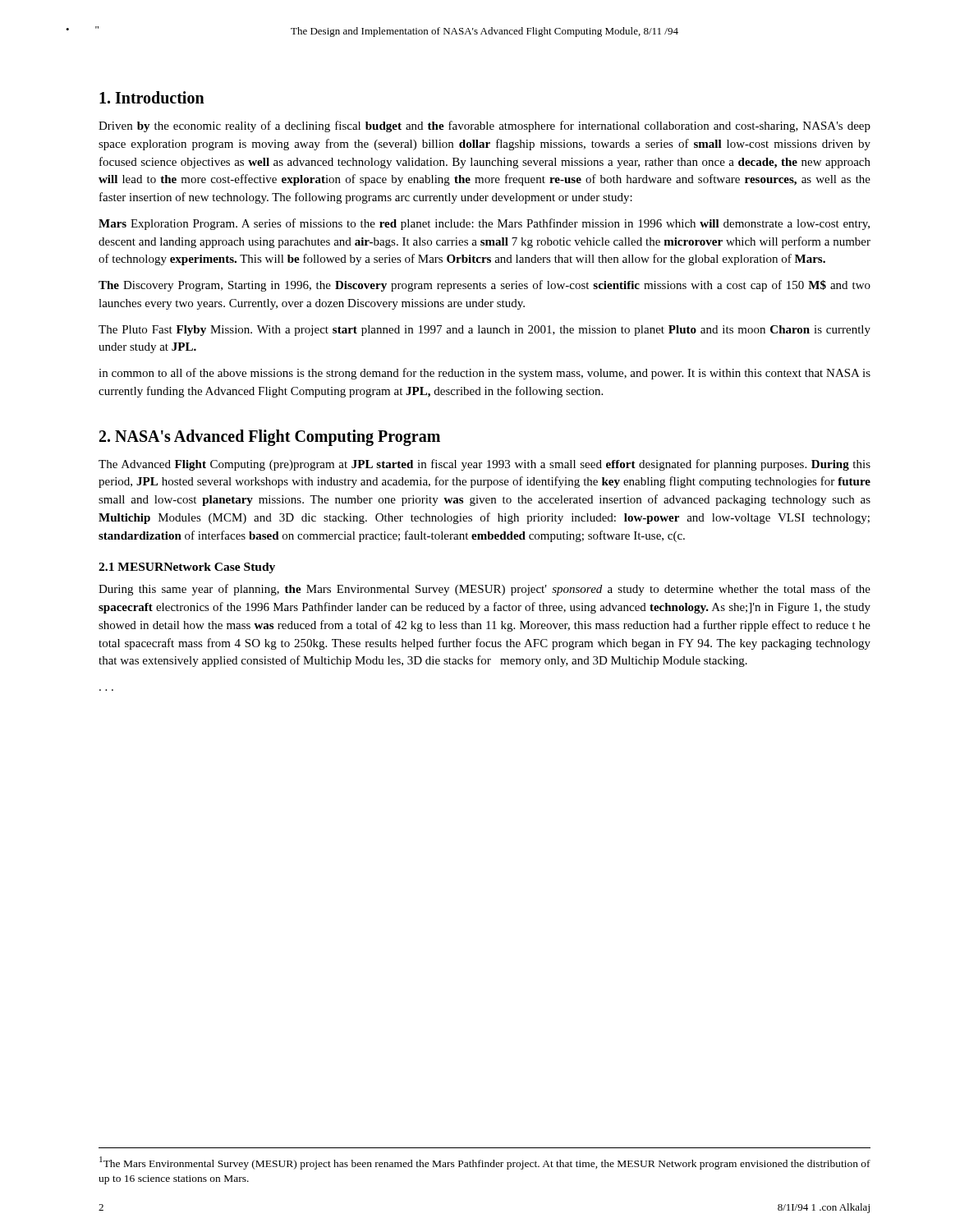Locate the text starting "2. NASA's Advanced Flight Computing Program"
The image size is (969, 1232).
pyautogui.click(x=269, y=436)
